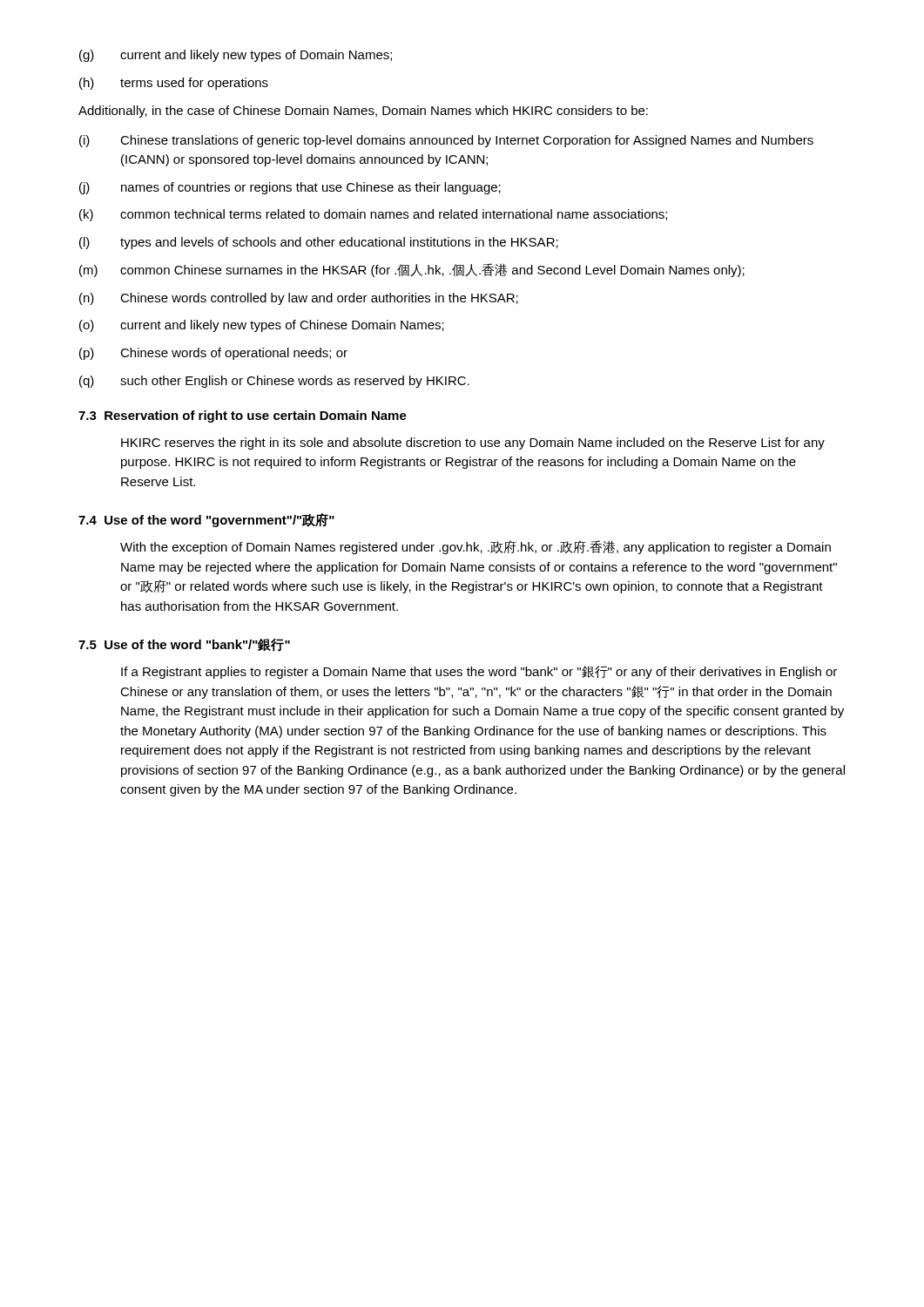Point to the region starting "Additionally, in the"
The image size is (924, 1307).
click(x=364, y=110)
